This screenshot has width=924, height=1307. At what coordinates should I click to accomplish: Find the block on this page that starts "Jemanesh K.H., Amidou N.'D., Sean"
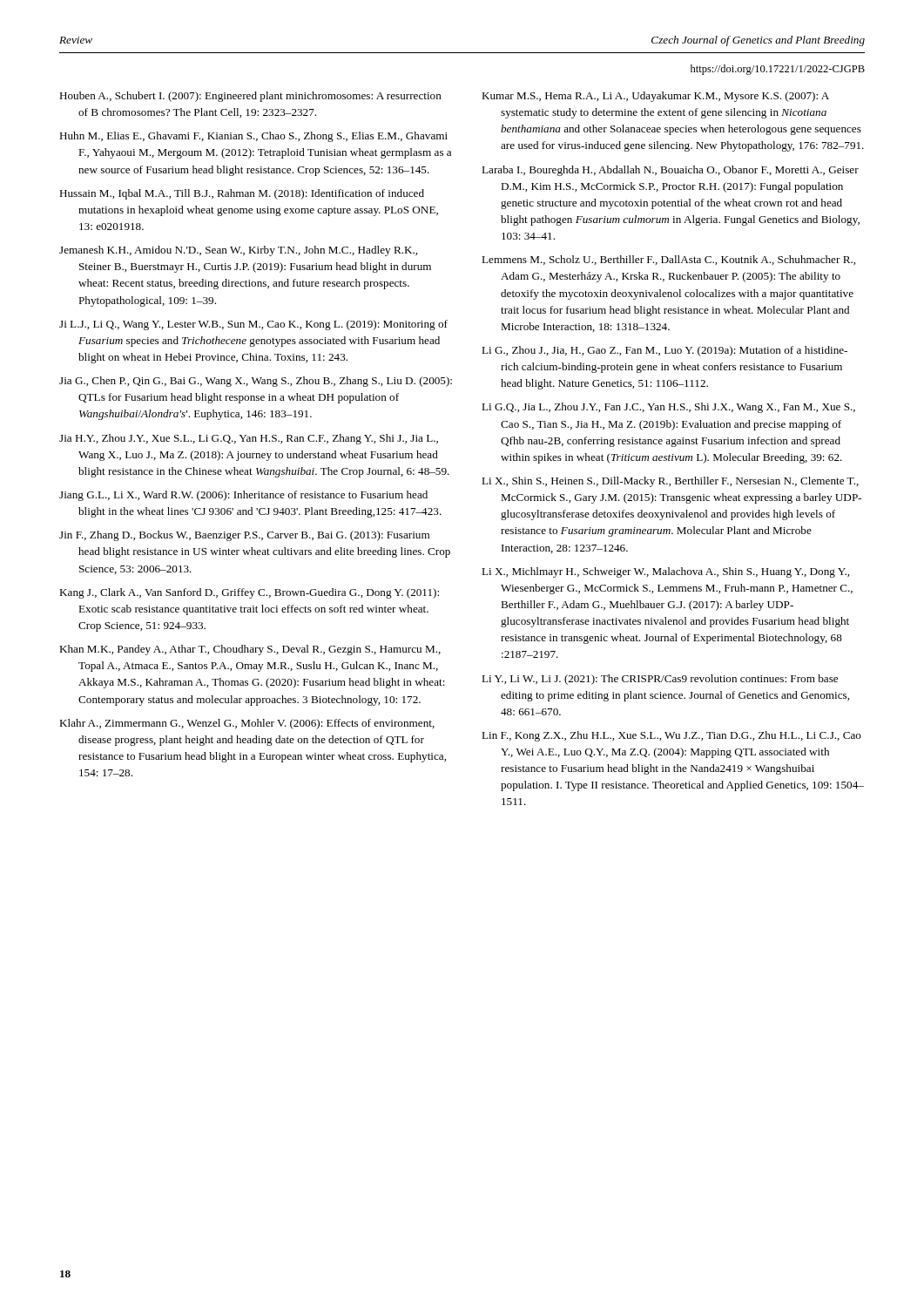[245, 275]
